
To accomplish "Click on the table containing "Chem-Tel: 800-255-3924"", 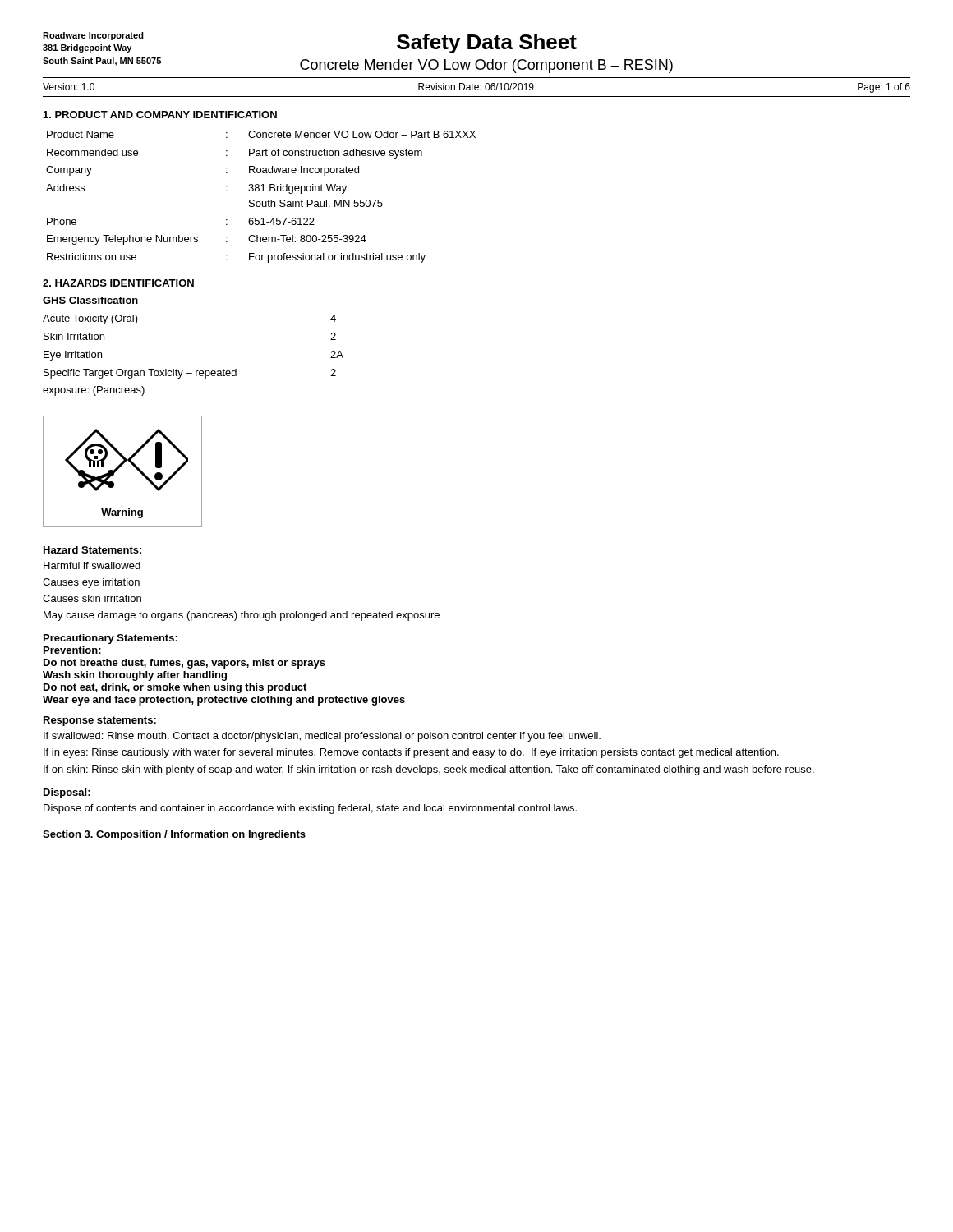I will coord(476,195).
